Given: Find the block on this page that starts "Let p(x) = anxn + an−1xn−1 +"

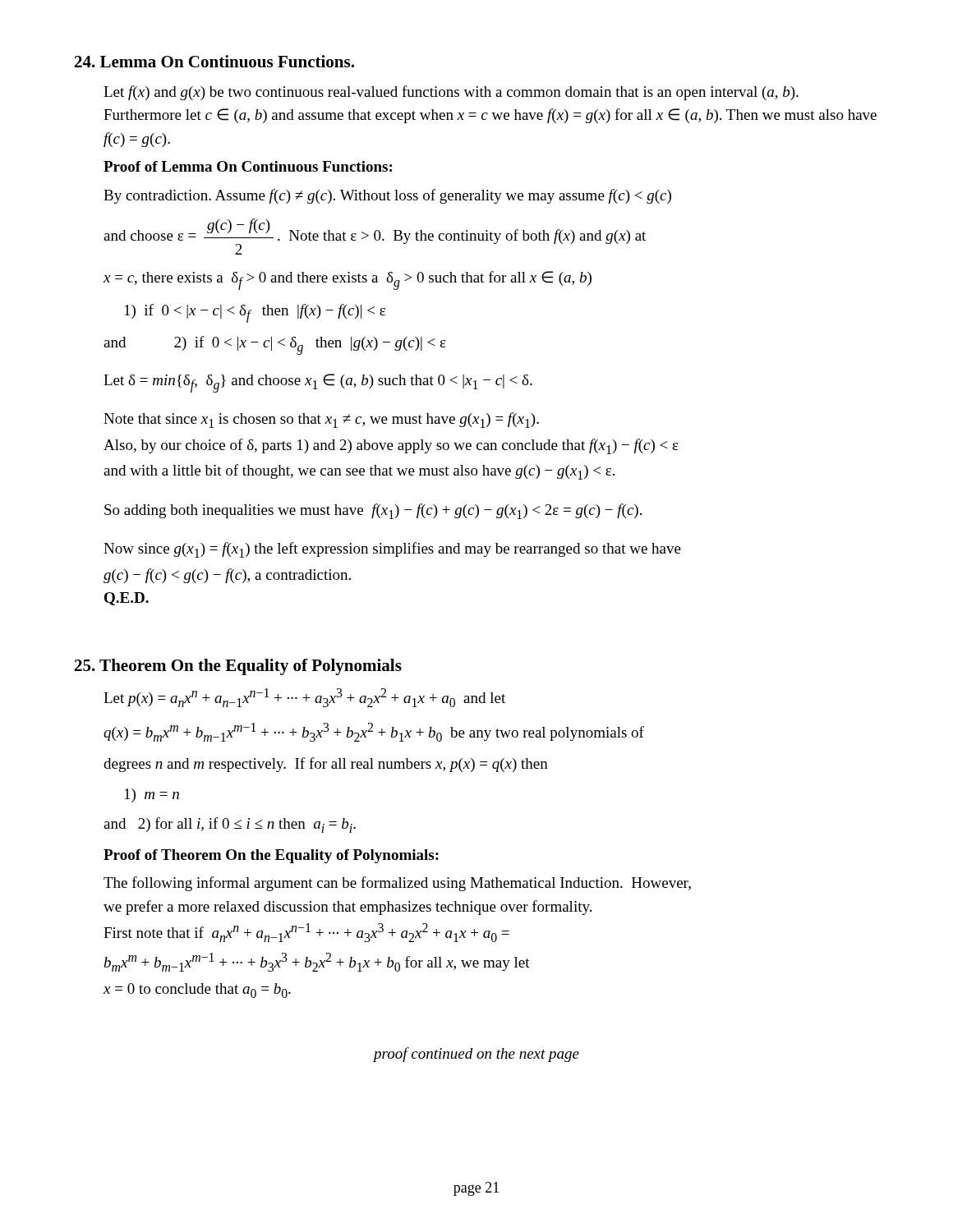Looking at the screenshot, I should pos(304,698).
